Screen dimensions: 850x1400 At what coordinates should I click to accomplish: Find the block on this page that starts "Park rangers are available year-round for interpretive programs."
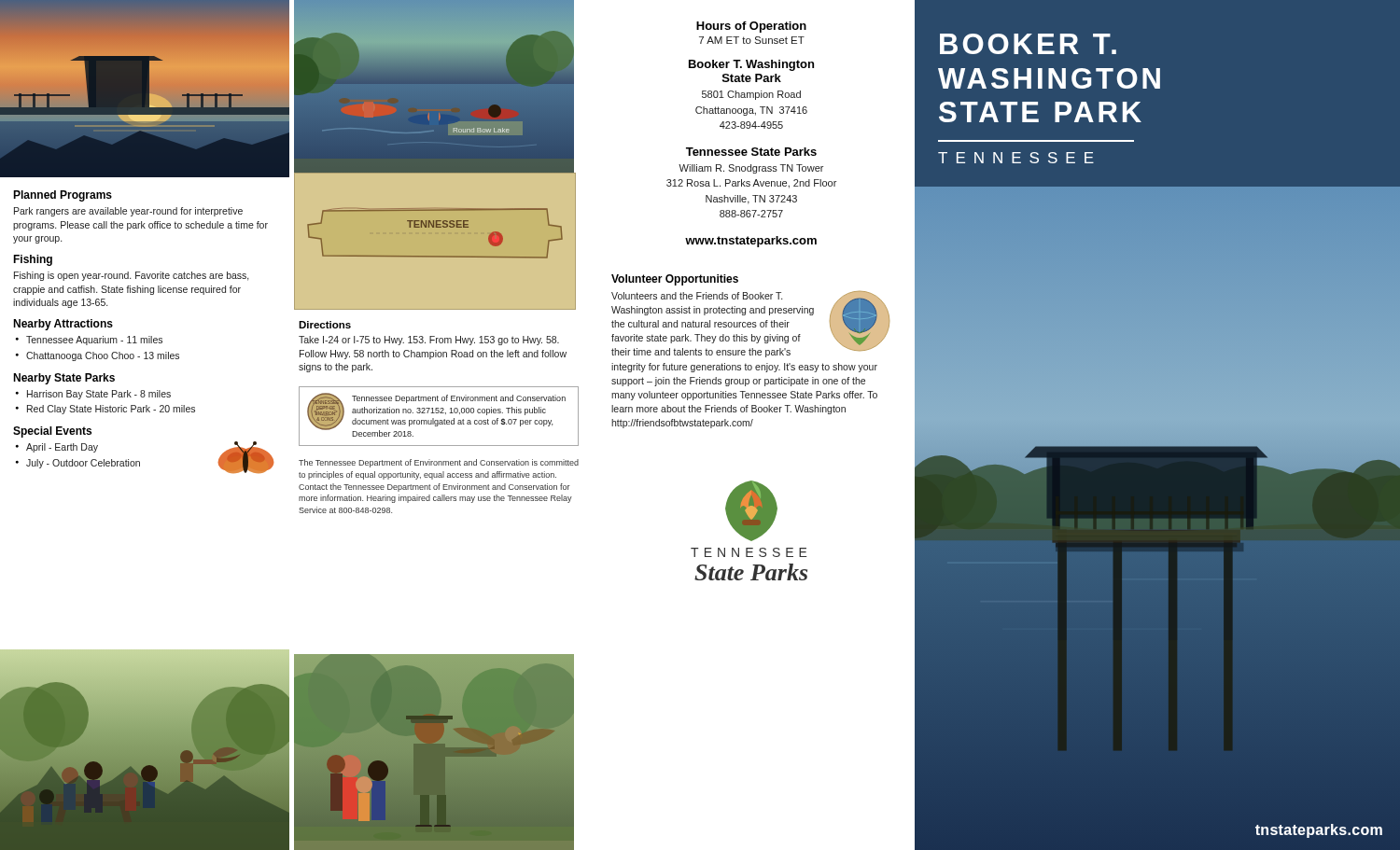point(140,225)
